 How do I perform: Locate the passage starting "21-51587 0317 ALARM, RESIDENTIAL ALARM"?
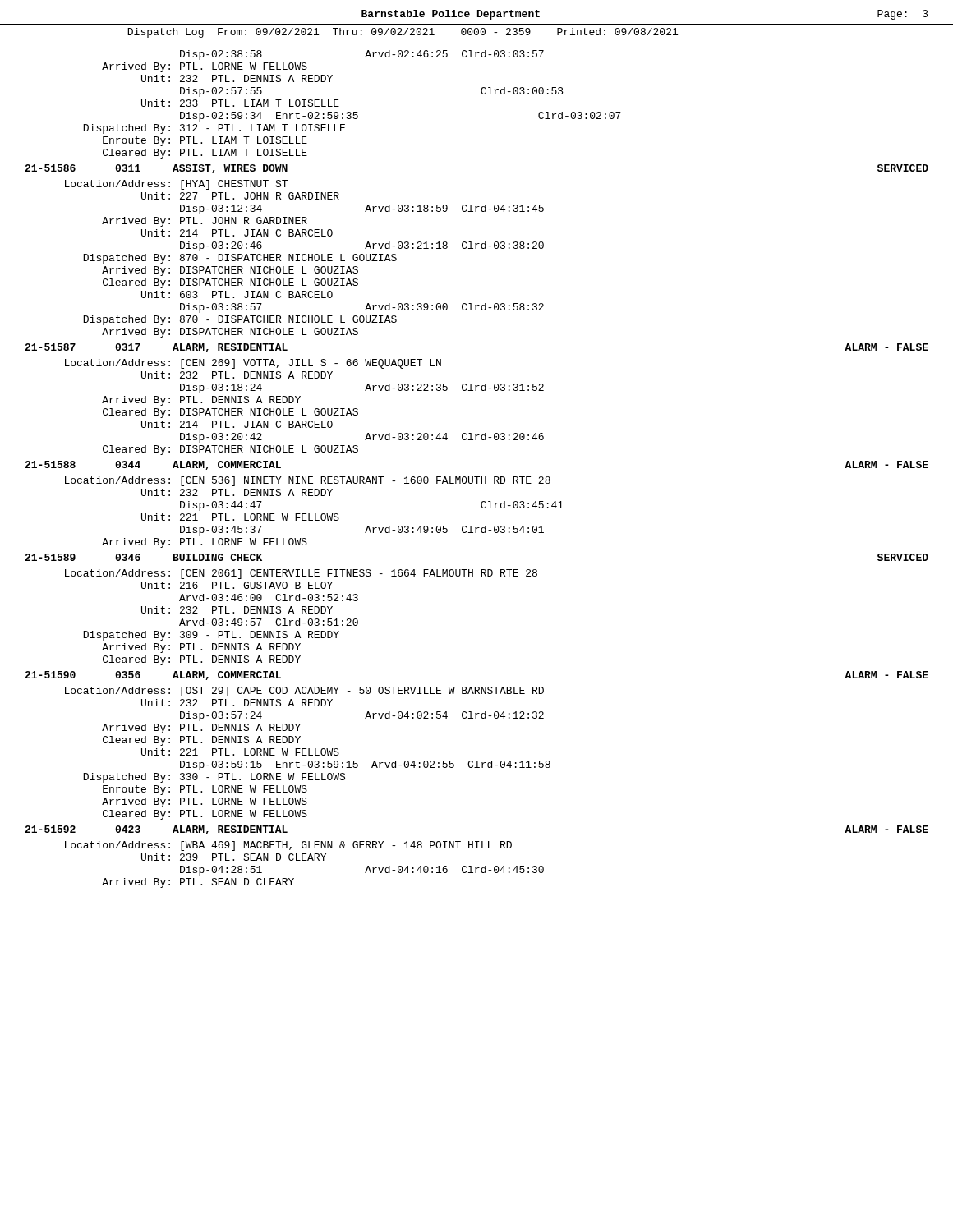click(x=47, y=347)
